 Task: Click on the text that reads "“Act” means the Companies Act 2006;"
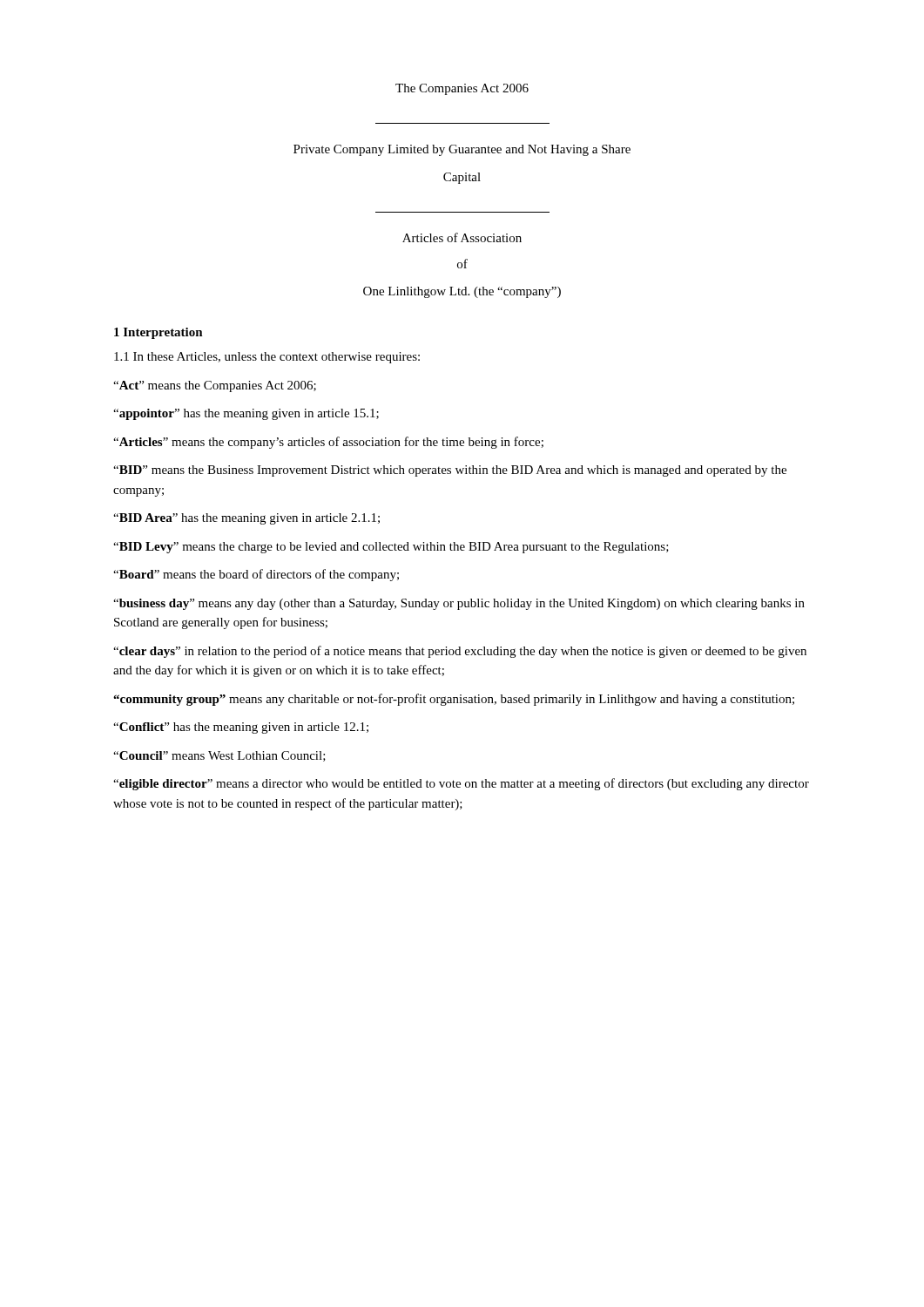[215, 385]
